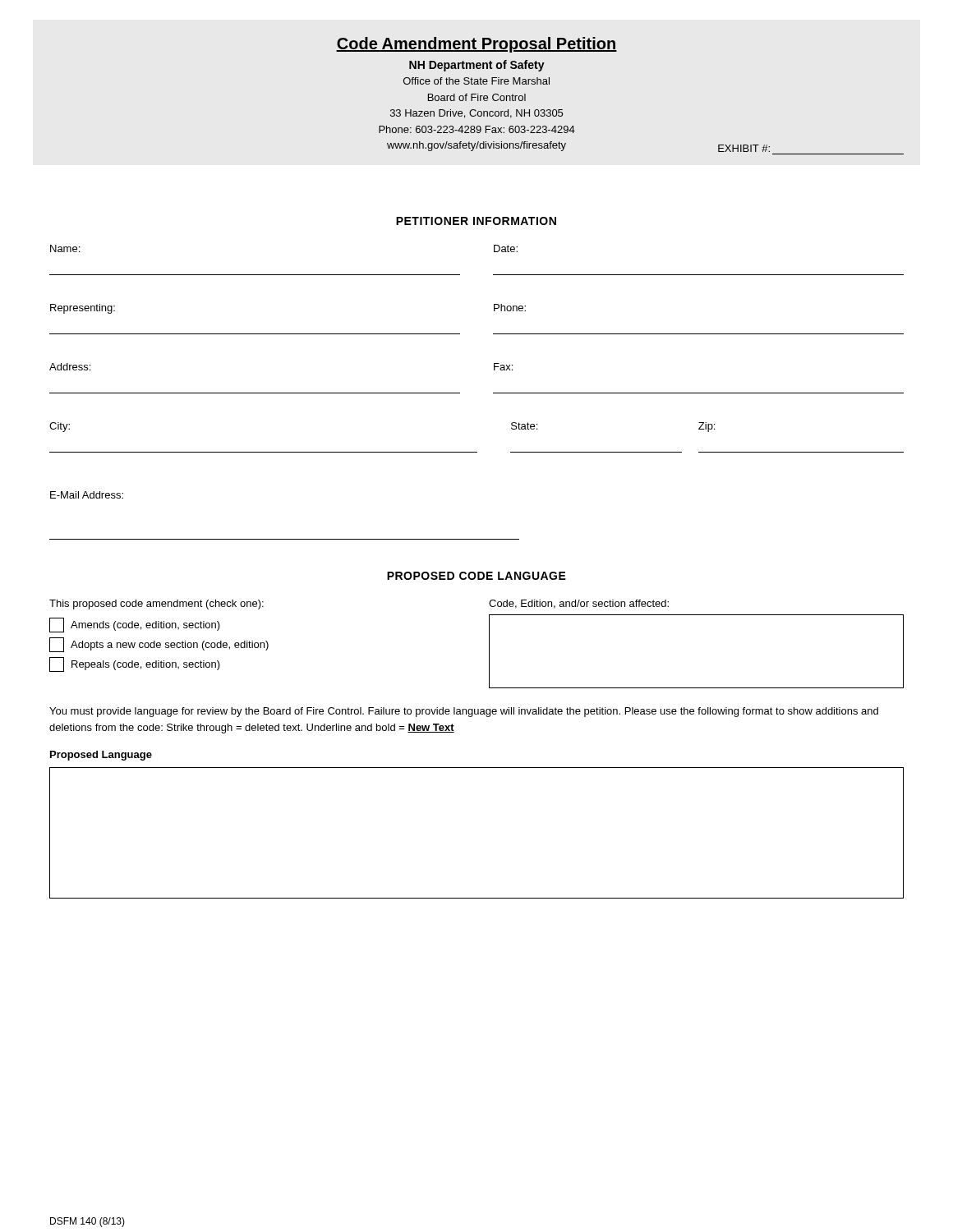The height and width of the screenshot is (1232, 953).
Task: Click on the passage starting "This proposed code amendment (check one):"
Action: tap(157, 603)
